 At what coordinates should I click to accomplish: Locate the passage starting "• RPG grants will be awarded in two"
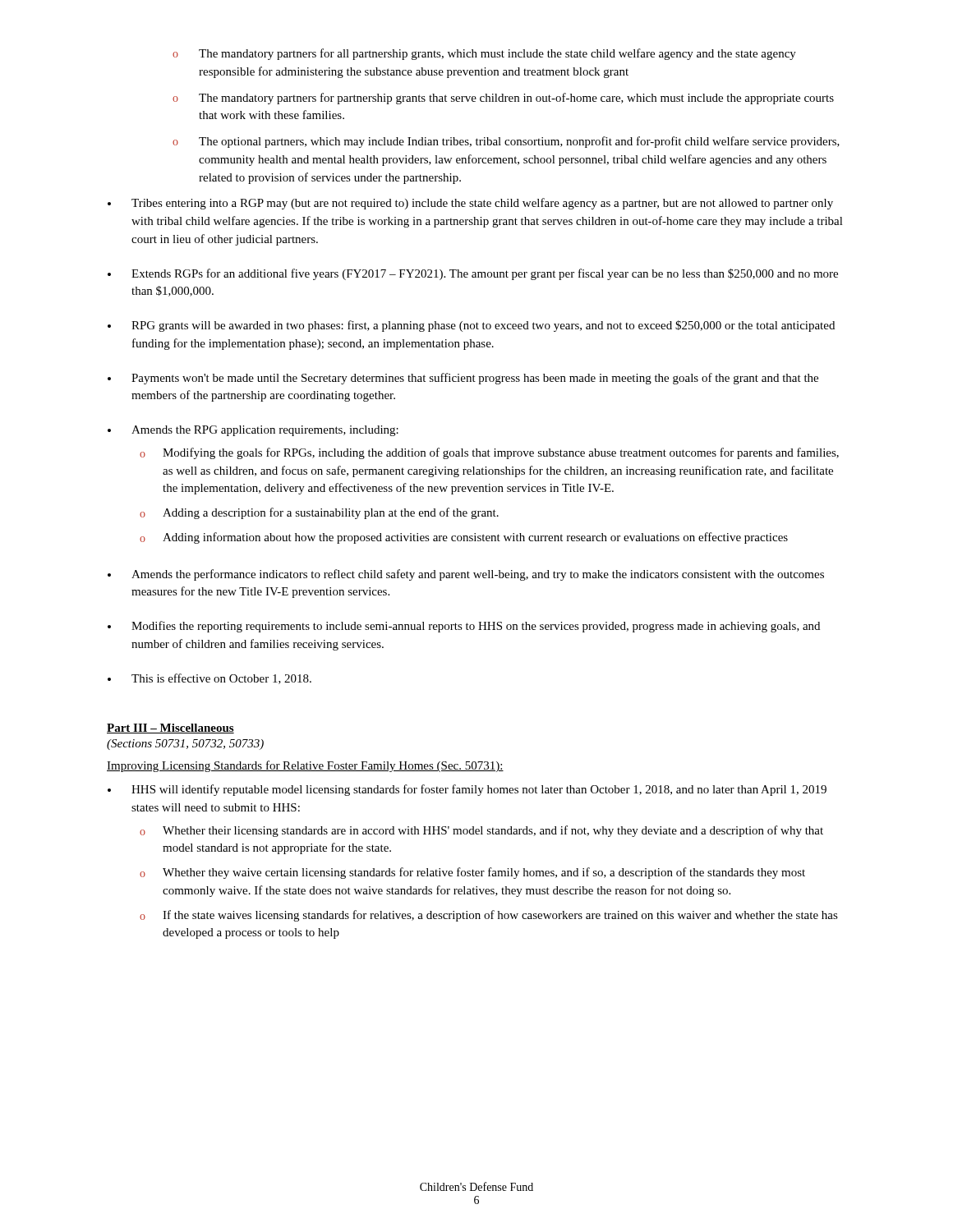click(476, 335)
